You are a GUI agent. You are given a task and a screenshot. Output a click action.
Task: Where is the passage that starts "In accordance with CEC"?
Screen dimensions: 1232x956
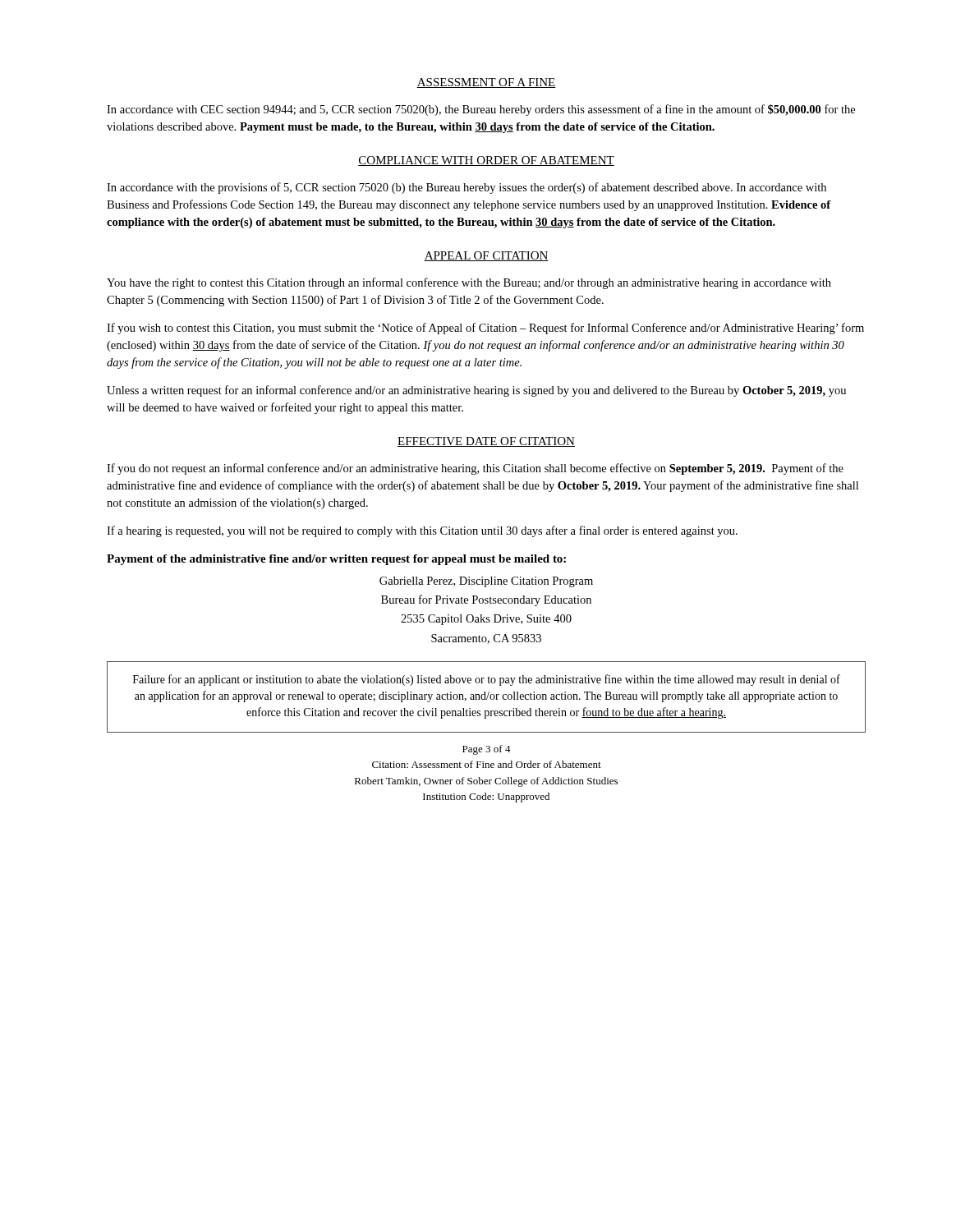[481, 118]
